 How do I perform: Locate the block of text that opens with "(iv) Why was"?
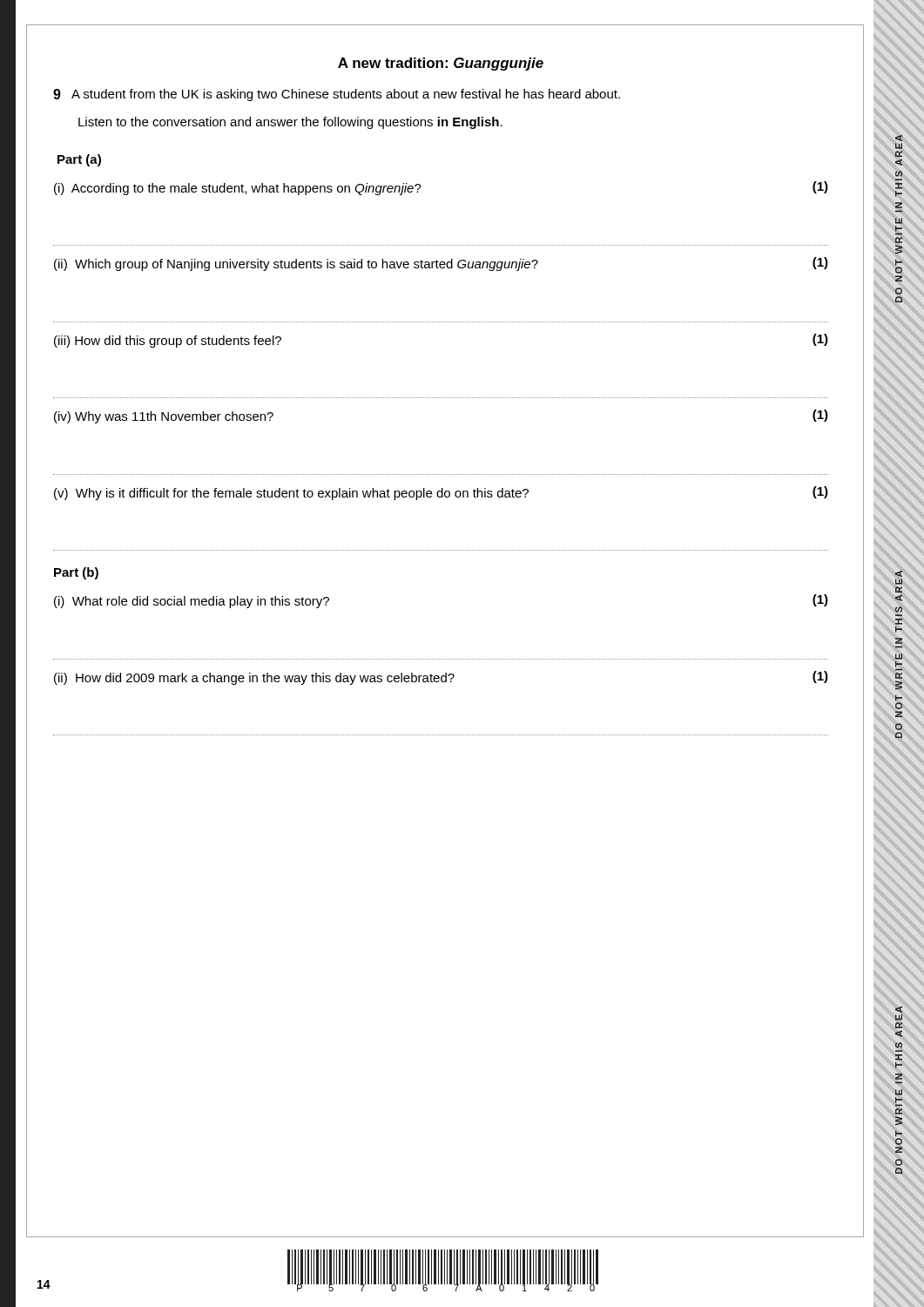pos(165,416)
